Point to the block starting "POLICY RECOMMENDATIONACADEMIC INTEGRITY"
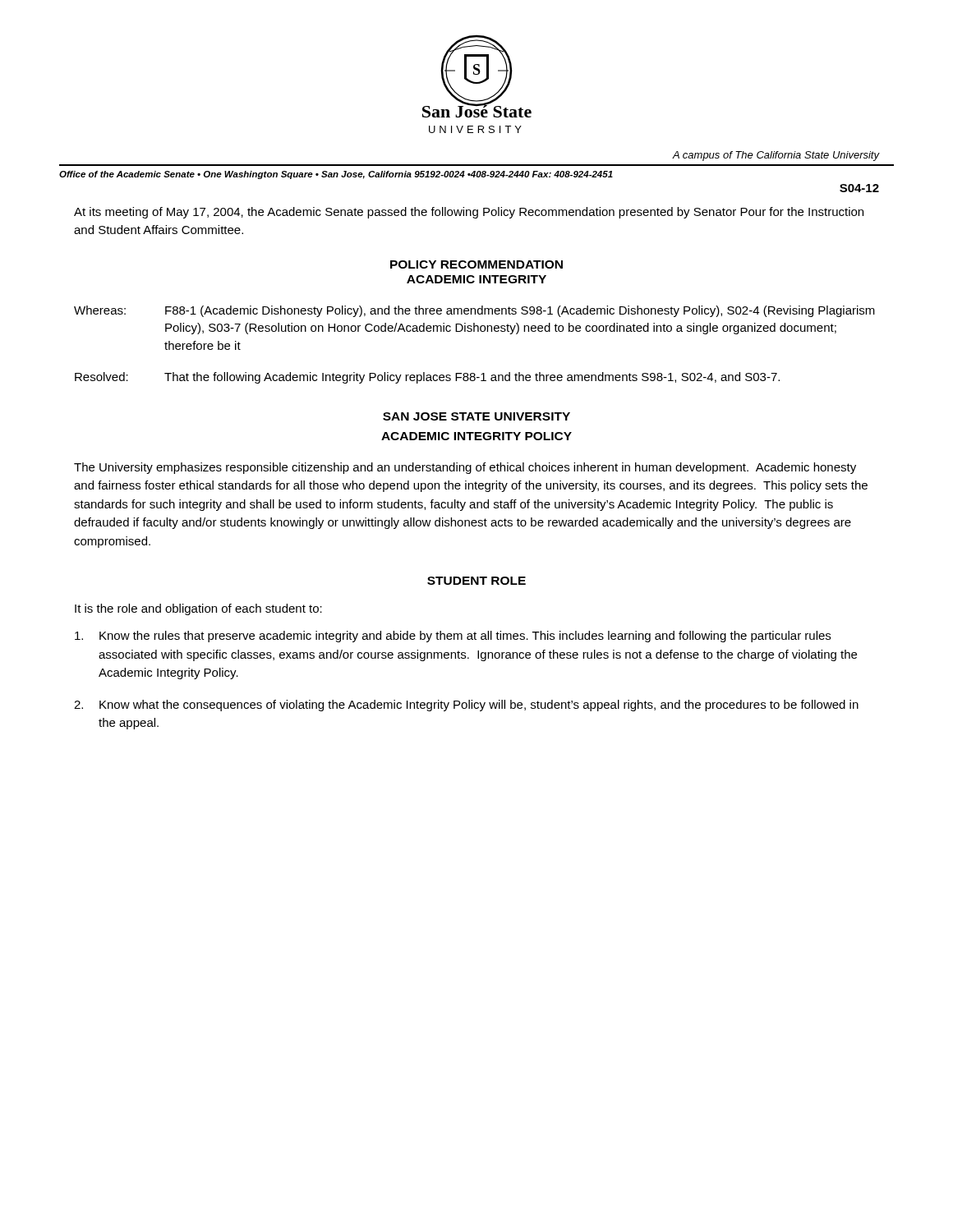The height and width of the screenshot is (1232, 953). tap(476, 271)
